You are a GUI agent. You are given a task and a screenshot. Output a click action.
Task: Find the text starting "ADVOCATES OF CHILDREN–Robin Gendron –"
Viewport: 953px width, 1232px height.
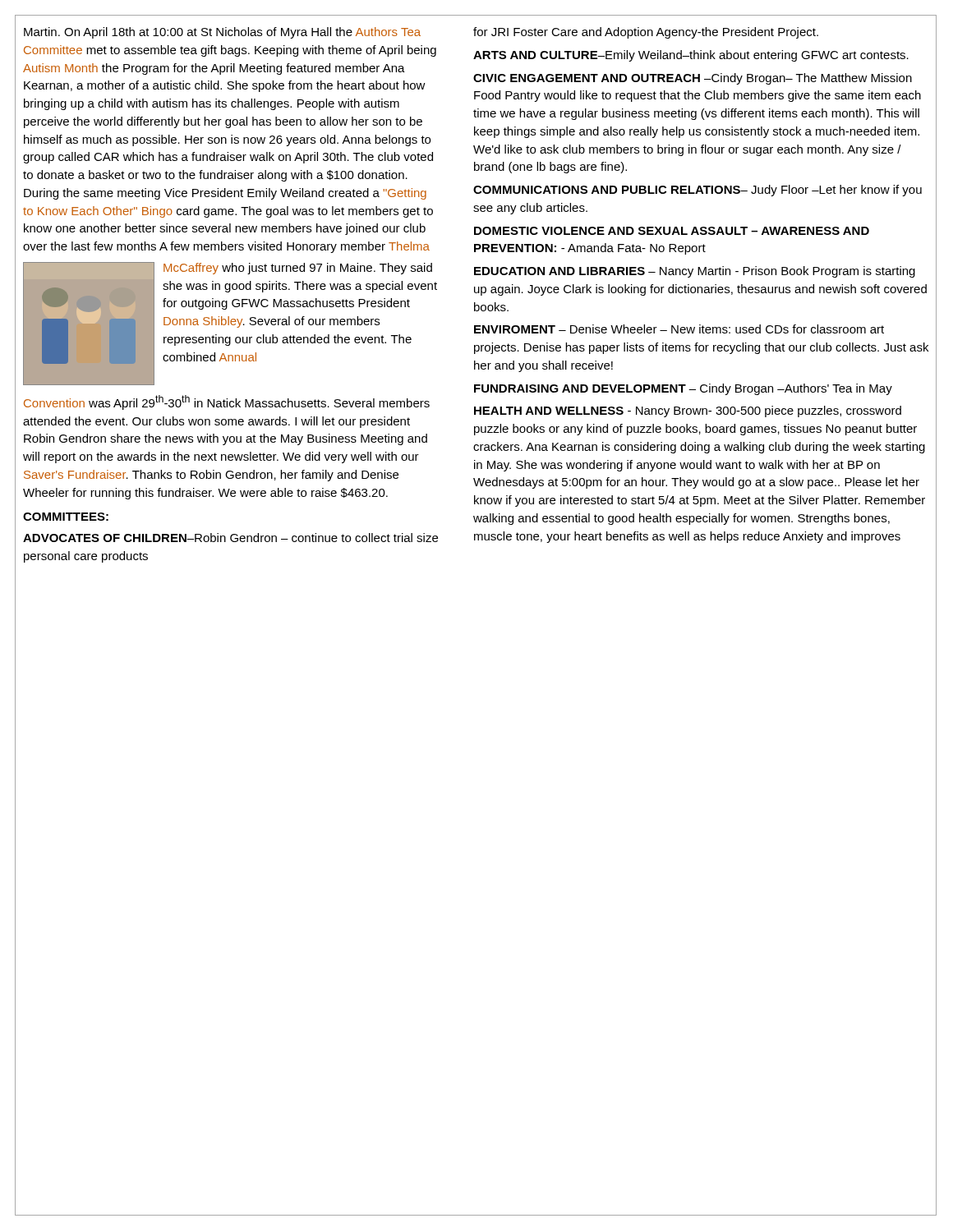click(232, 547)
